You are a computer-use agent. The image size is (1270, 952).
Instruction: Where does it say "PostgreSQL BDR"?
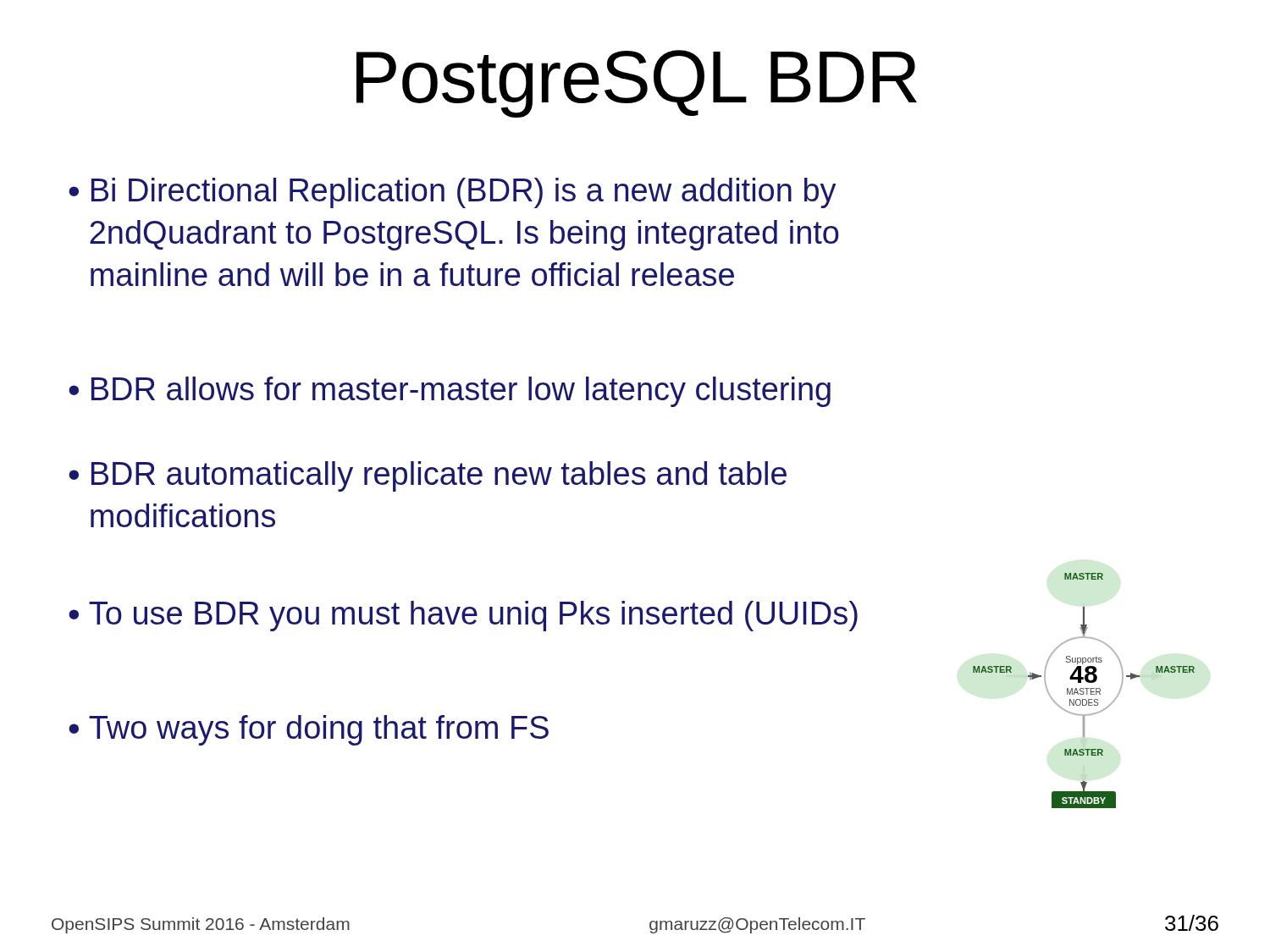(x=635, y=77)
